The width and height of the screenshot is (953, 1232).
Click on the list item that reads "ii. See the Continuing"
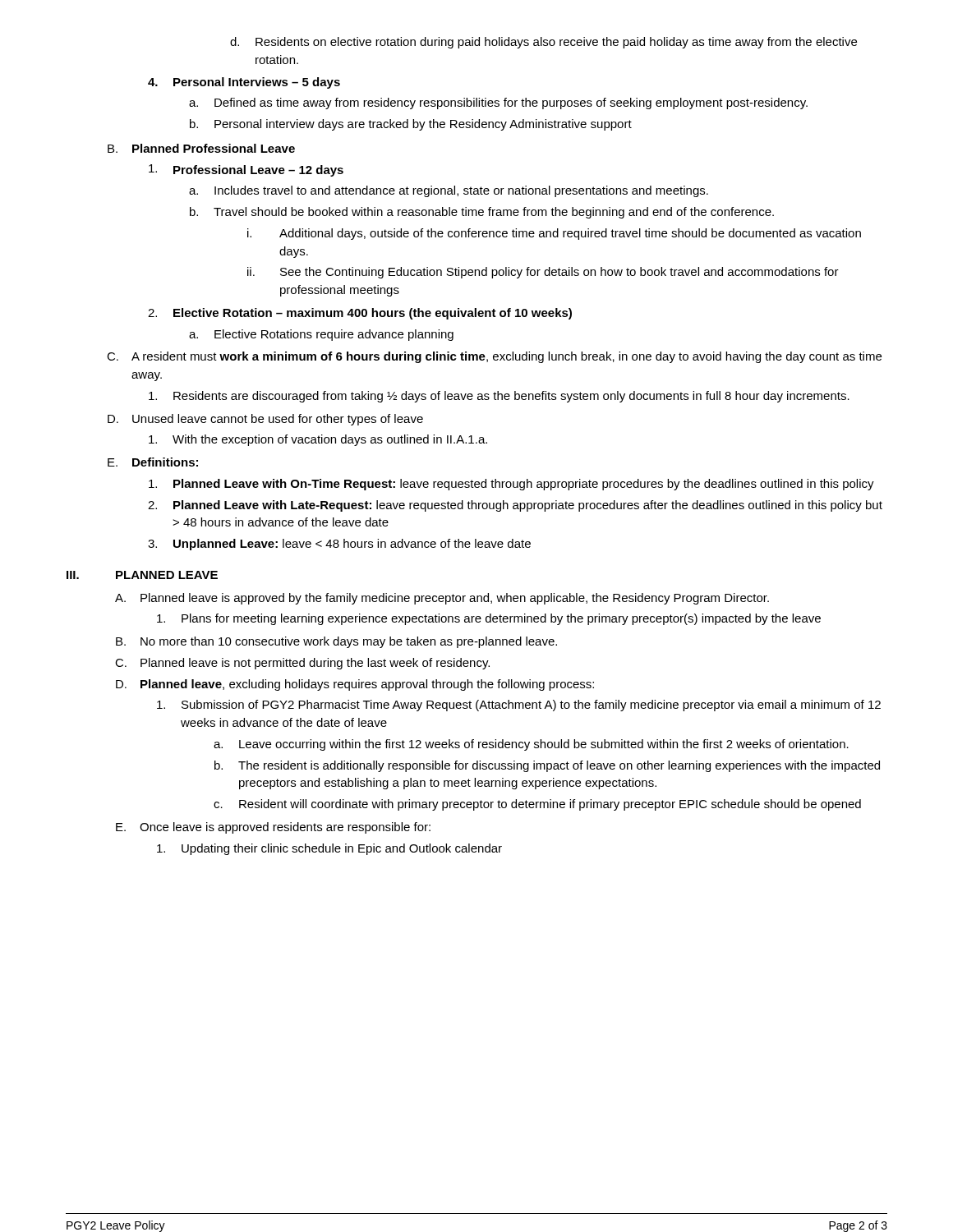(x=567, y=281)
